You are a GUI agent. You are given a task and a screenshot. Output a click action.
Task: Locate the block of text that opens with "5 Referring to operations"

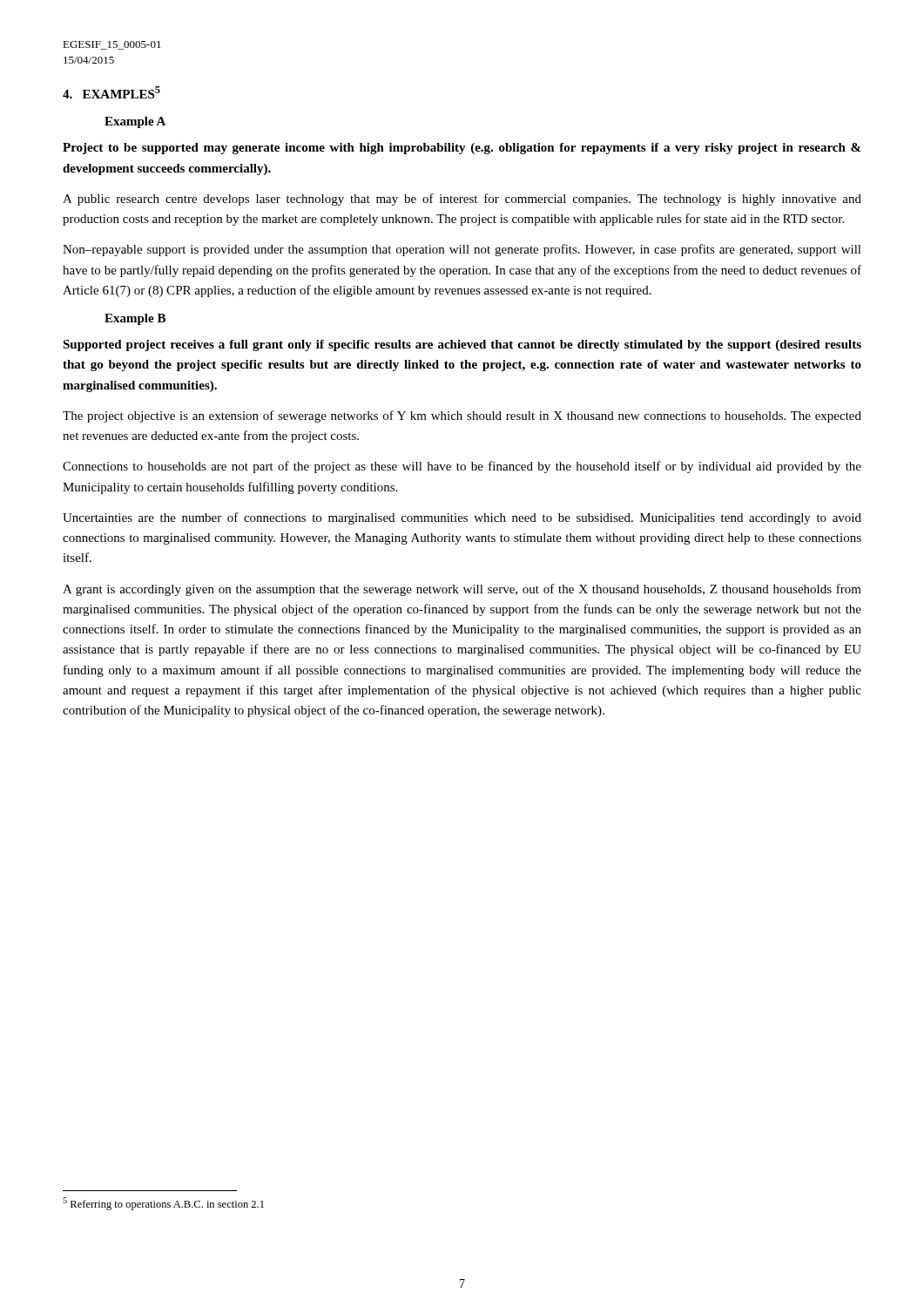(x=164, y=1203)
